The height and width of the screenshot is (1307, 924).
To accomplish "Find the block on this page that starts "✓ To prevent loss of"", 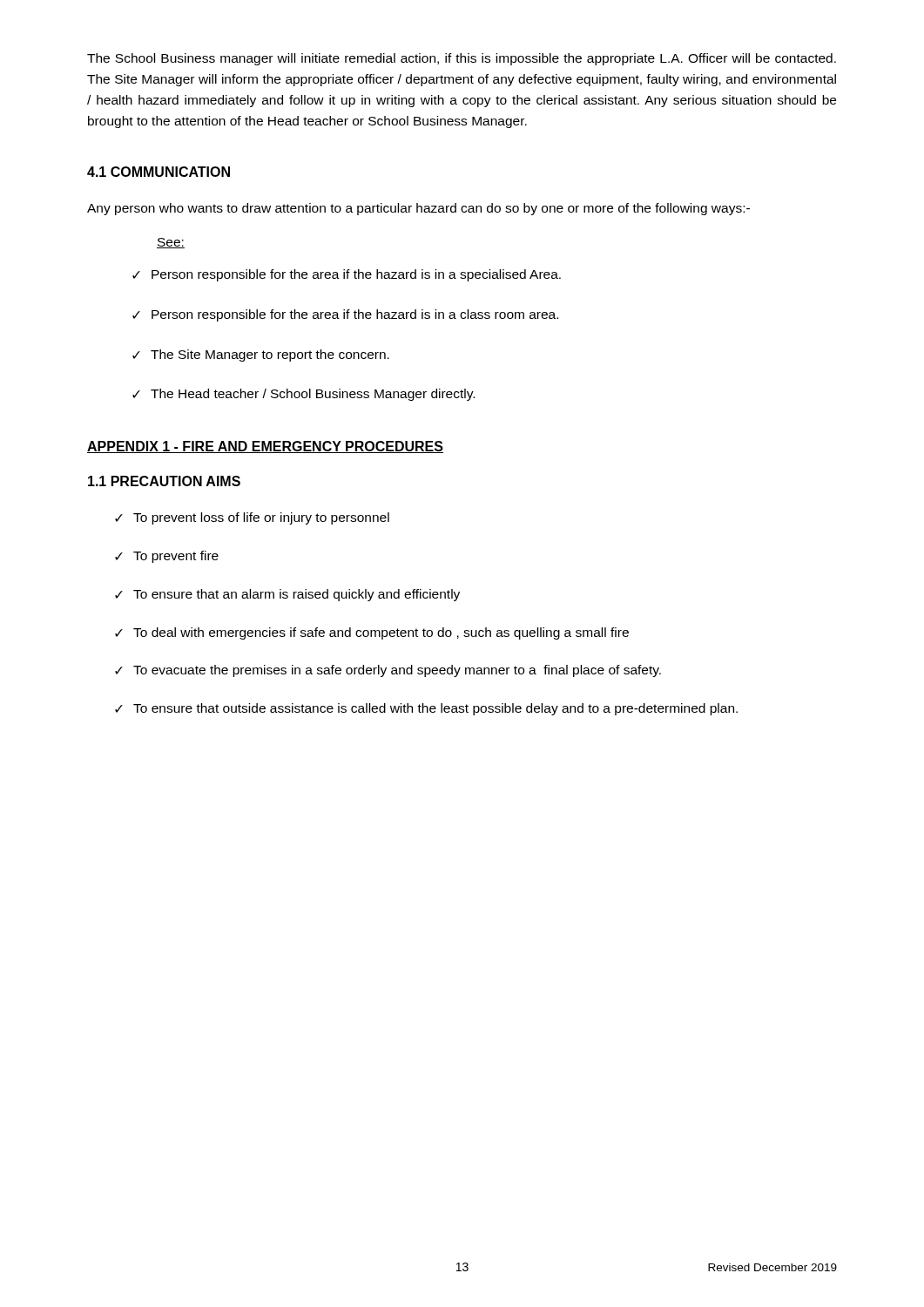I will 252,518.
